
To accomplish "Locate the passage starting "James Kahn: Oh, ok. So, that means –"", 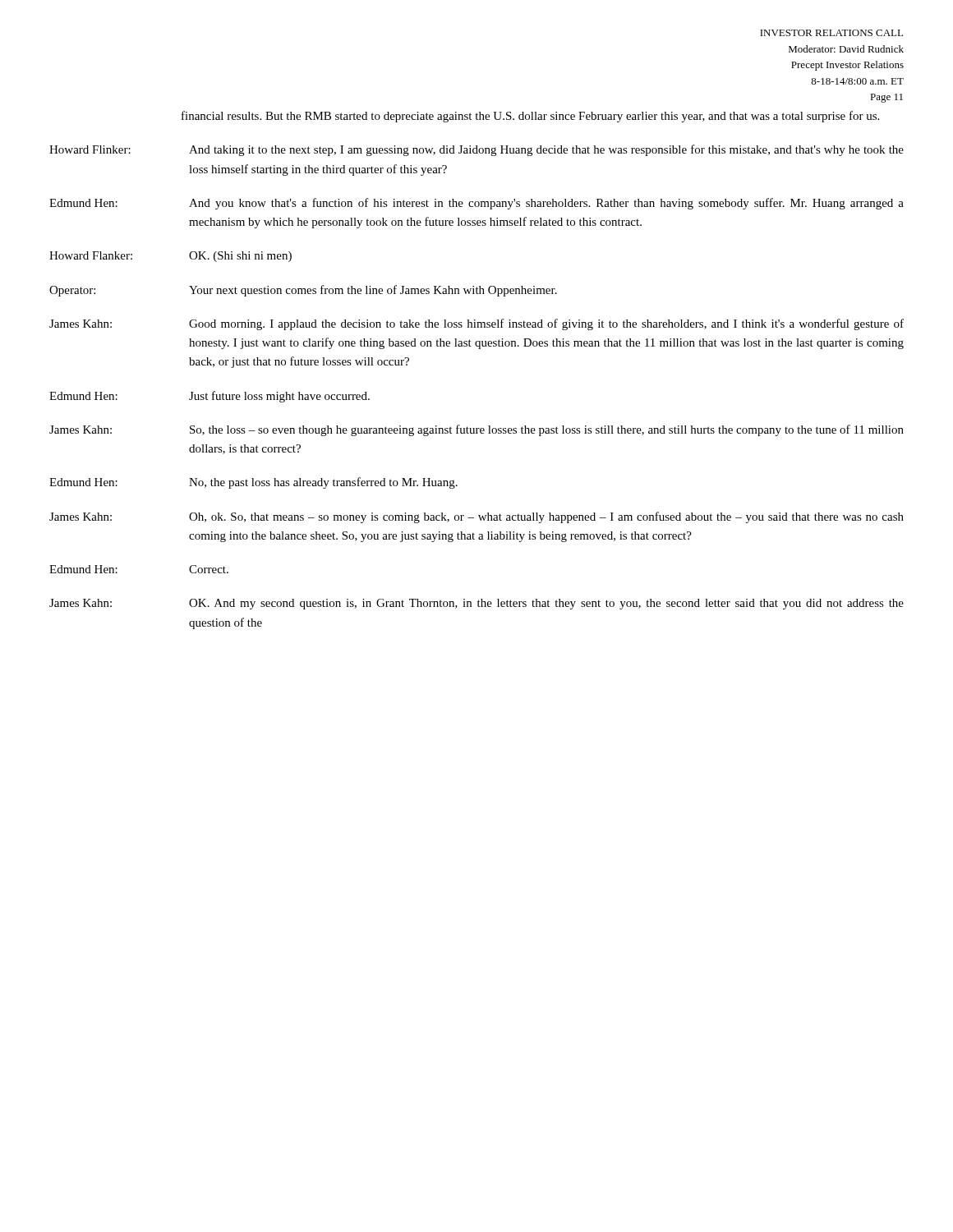I will pyautogui.click(x=476, y=526).
